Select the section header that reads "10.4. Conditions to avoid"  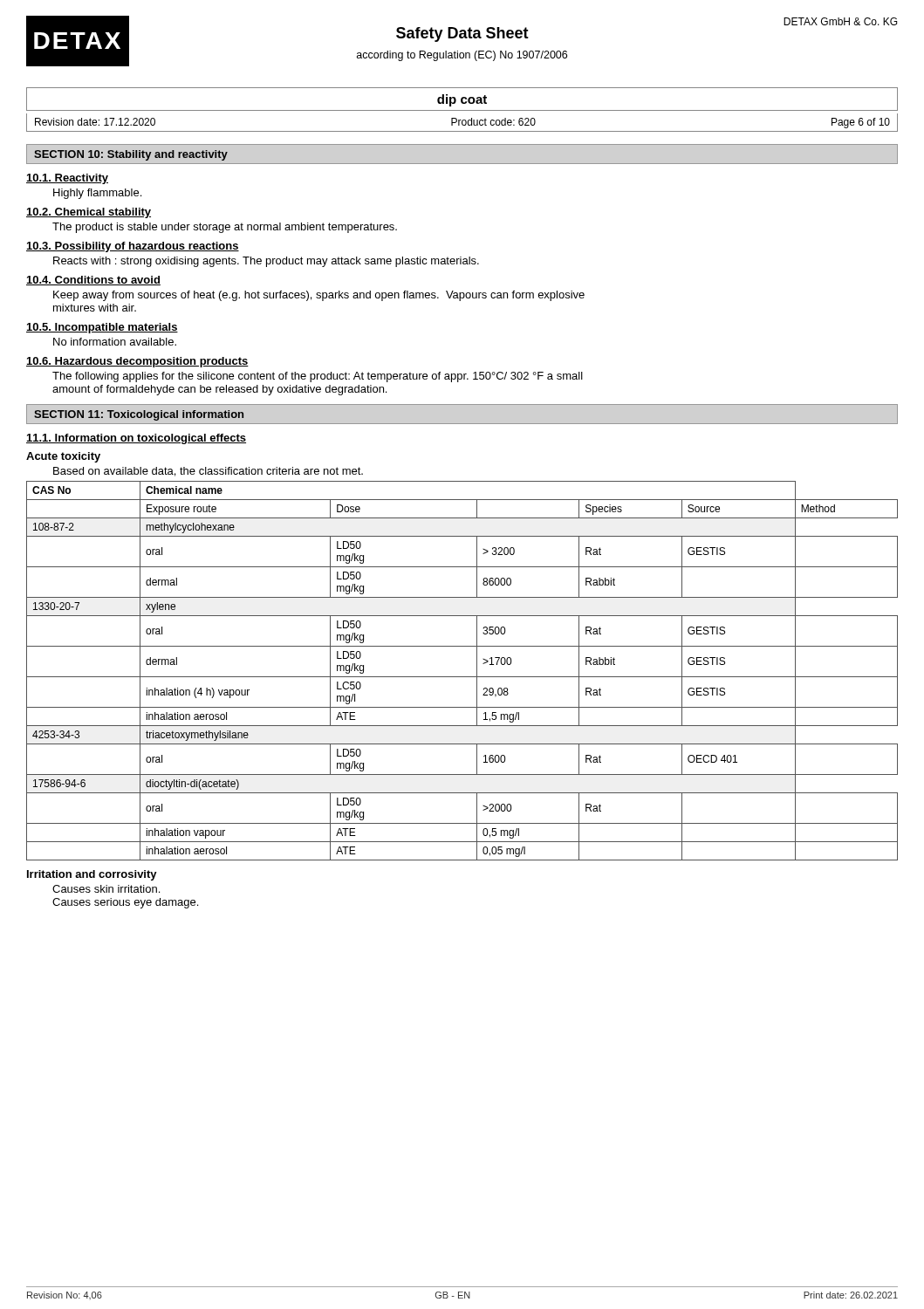(93, 280)
